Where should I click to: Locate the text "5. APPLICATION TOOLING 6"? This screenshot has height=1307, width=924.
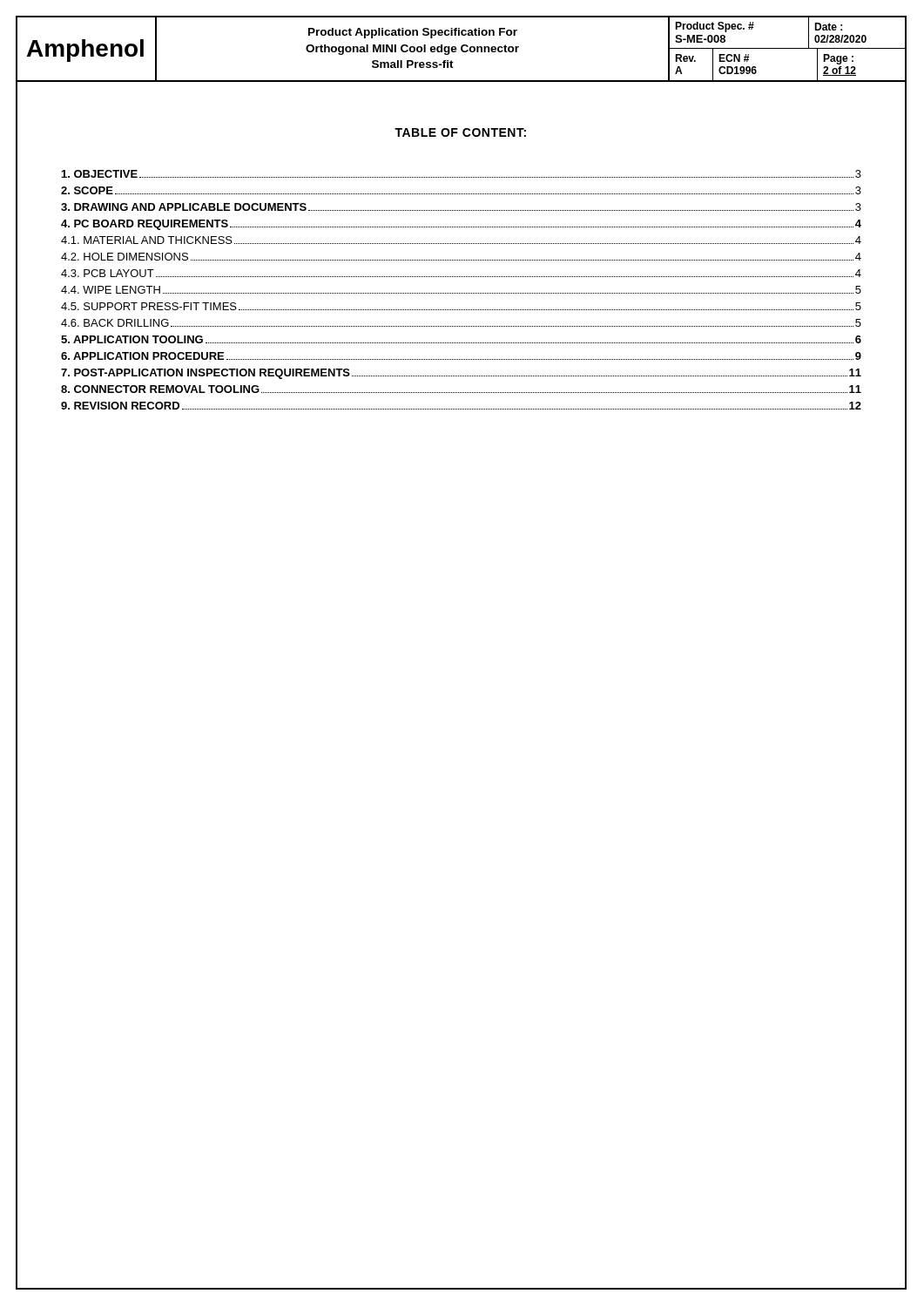coord(461,339)
